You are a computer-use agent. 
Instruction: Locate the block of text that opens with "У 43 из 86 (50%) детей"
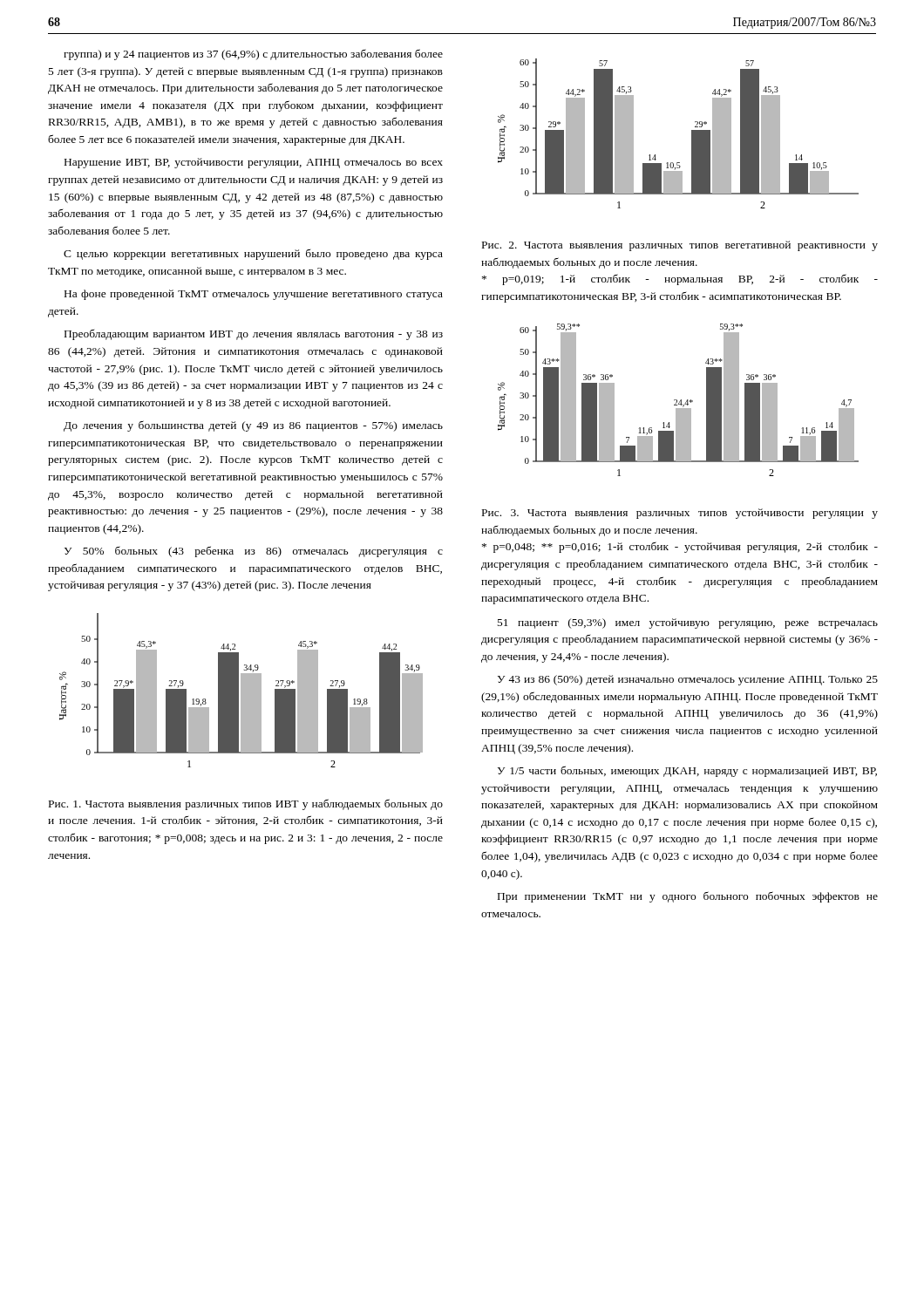pos(680,714)
